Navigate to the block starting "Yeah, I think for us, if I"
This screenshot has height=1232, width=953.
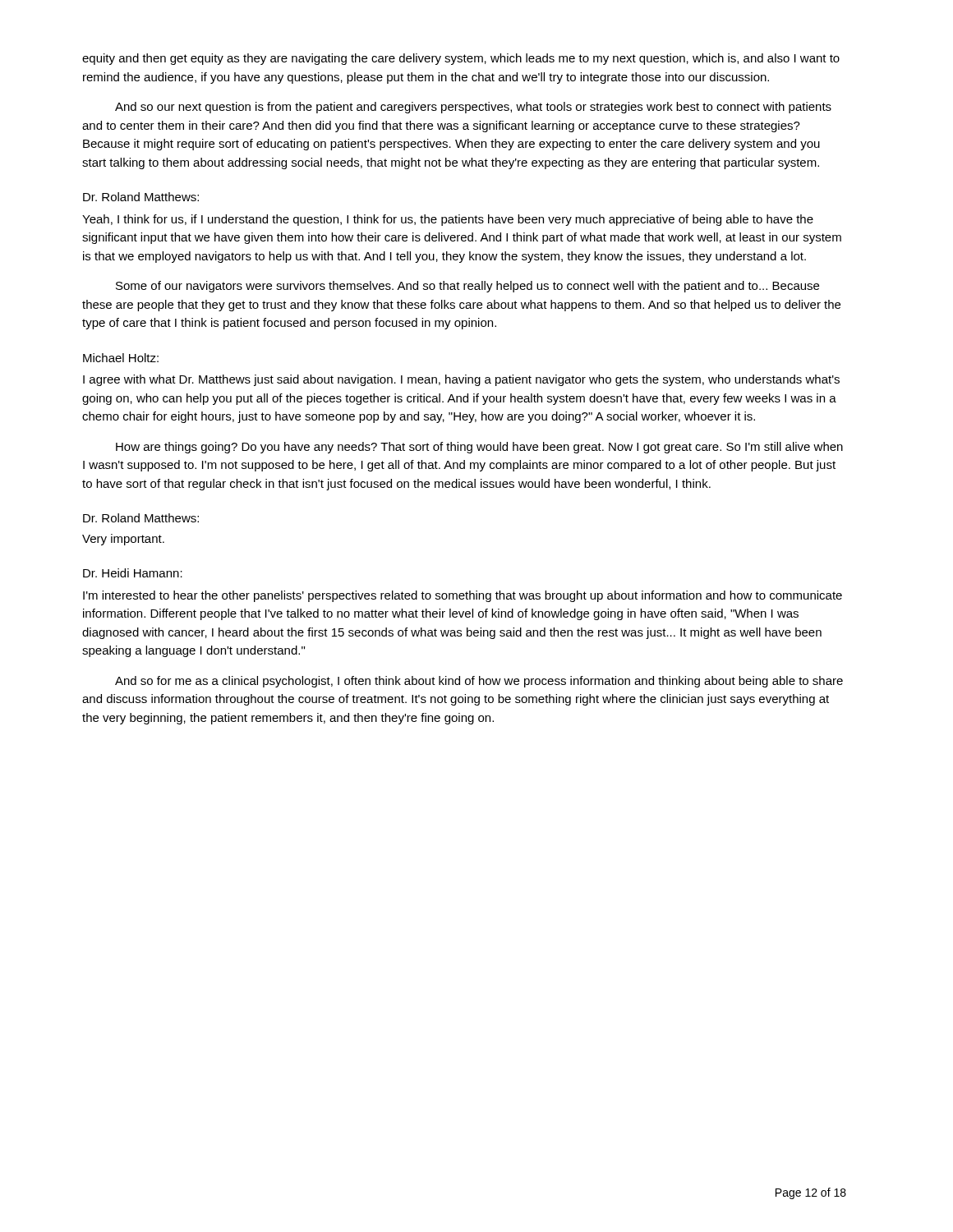(x=462, y=237)
